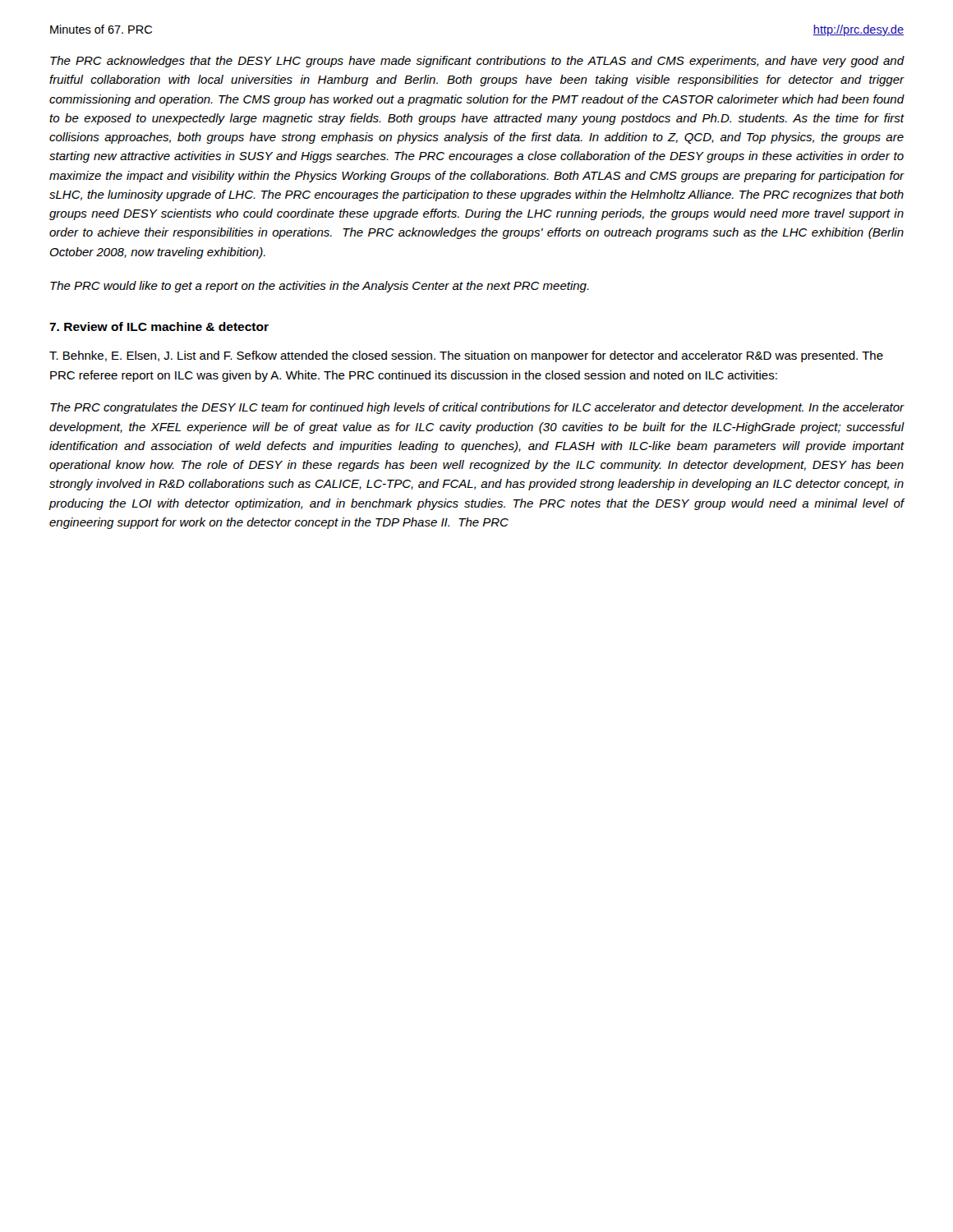Where is the passage that starts "The PRC congratulates the DESY ILC team"?
The image size is (953, 1232).
[476, 465]
